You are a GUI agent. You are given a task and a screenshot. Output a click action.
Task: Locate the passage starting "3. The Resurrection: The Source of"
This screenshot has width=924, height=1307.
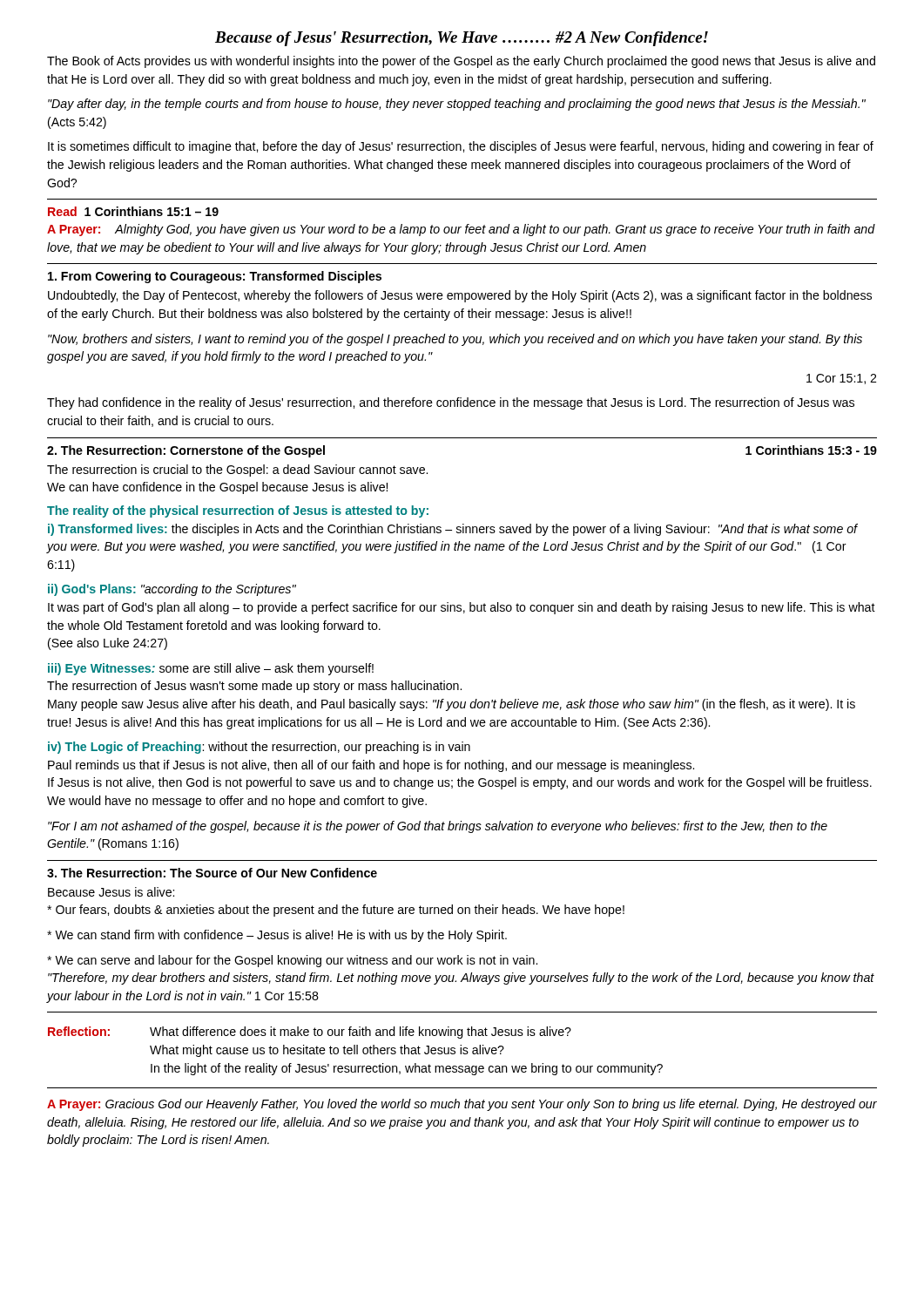point(212,873)
